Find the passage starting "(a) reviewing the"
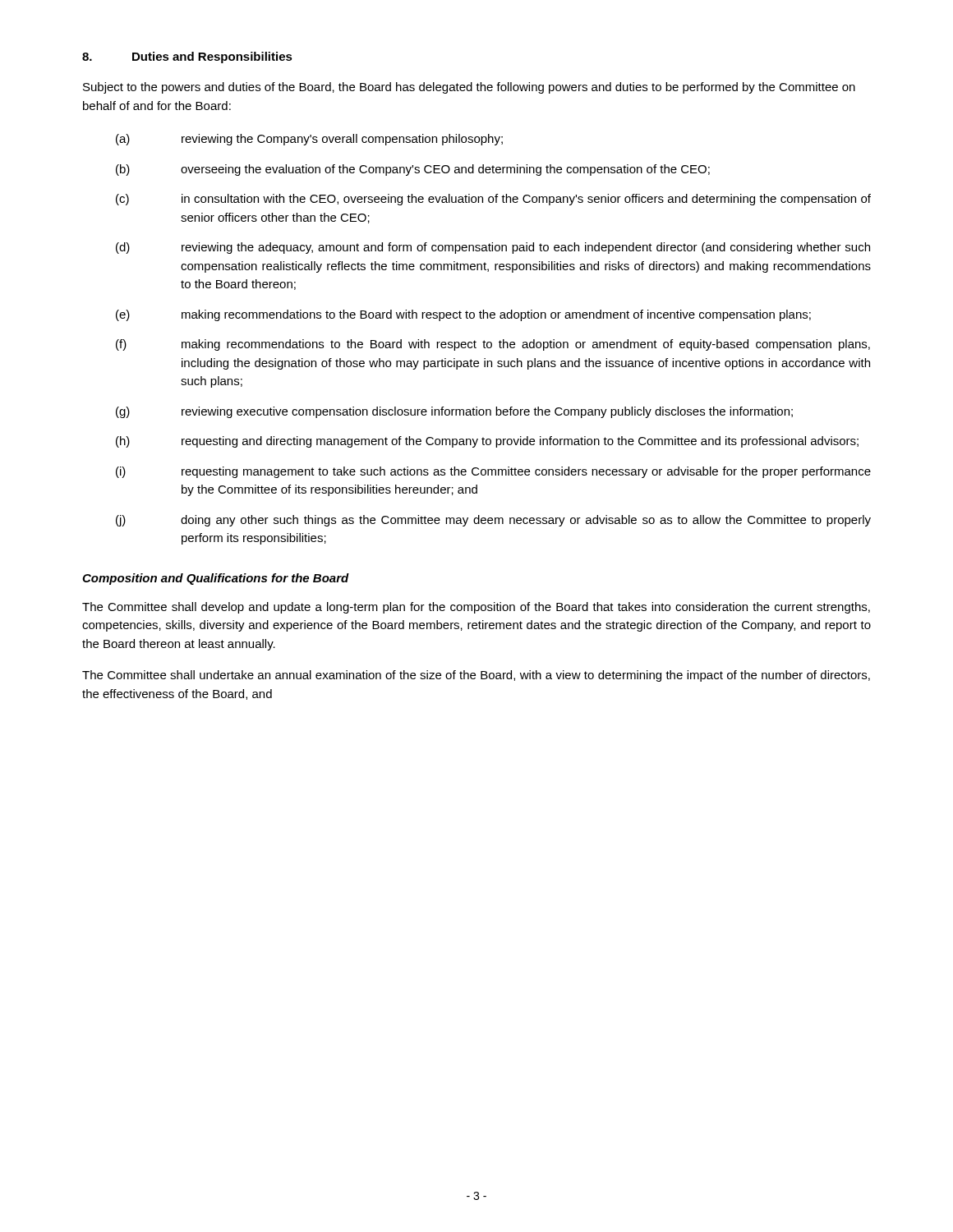This screenshot has height=1232, width=953. click(x=476, y=139)
